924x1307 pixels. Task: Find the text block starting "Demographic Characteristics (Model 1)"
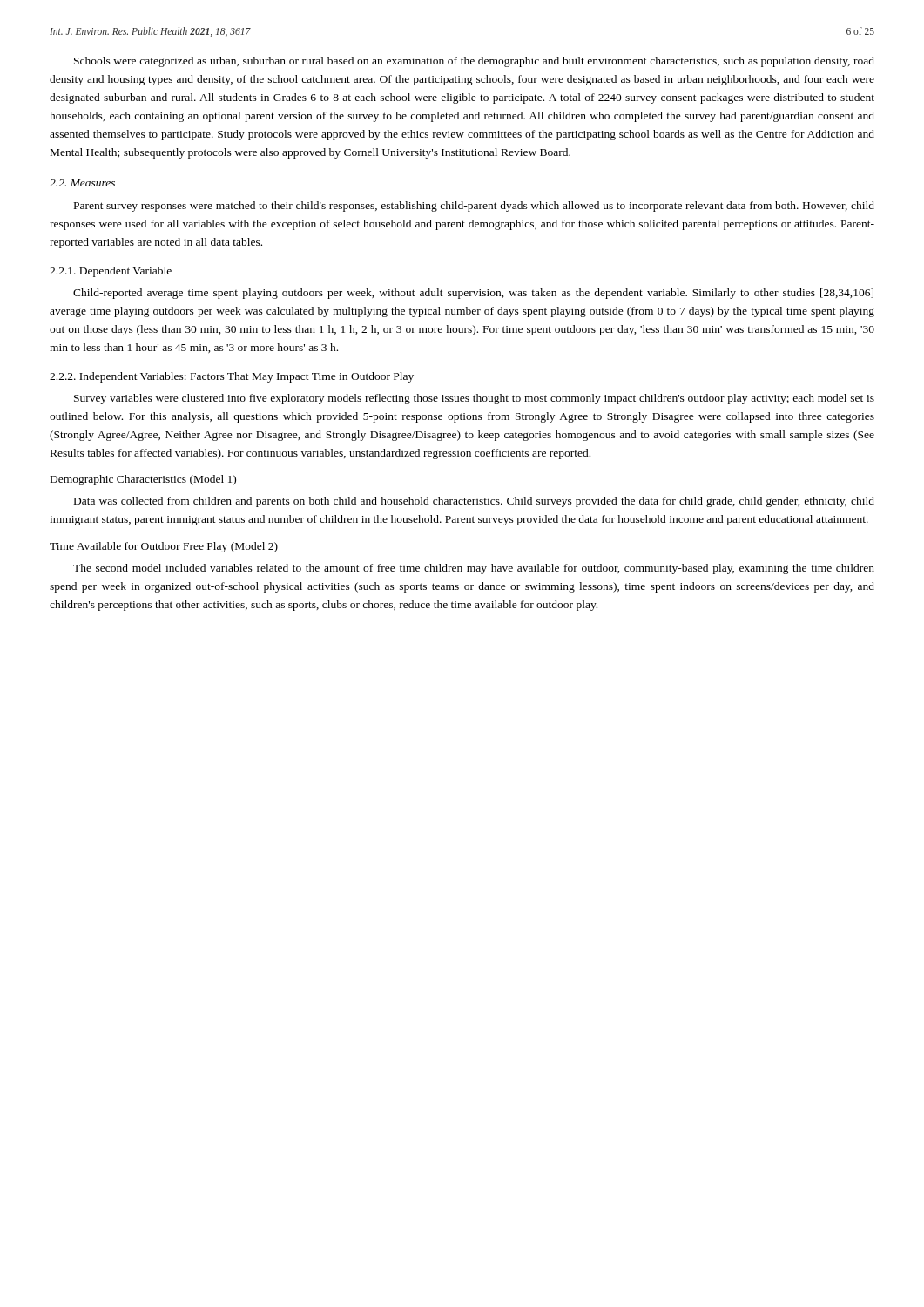click(x=143, y=479)
